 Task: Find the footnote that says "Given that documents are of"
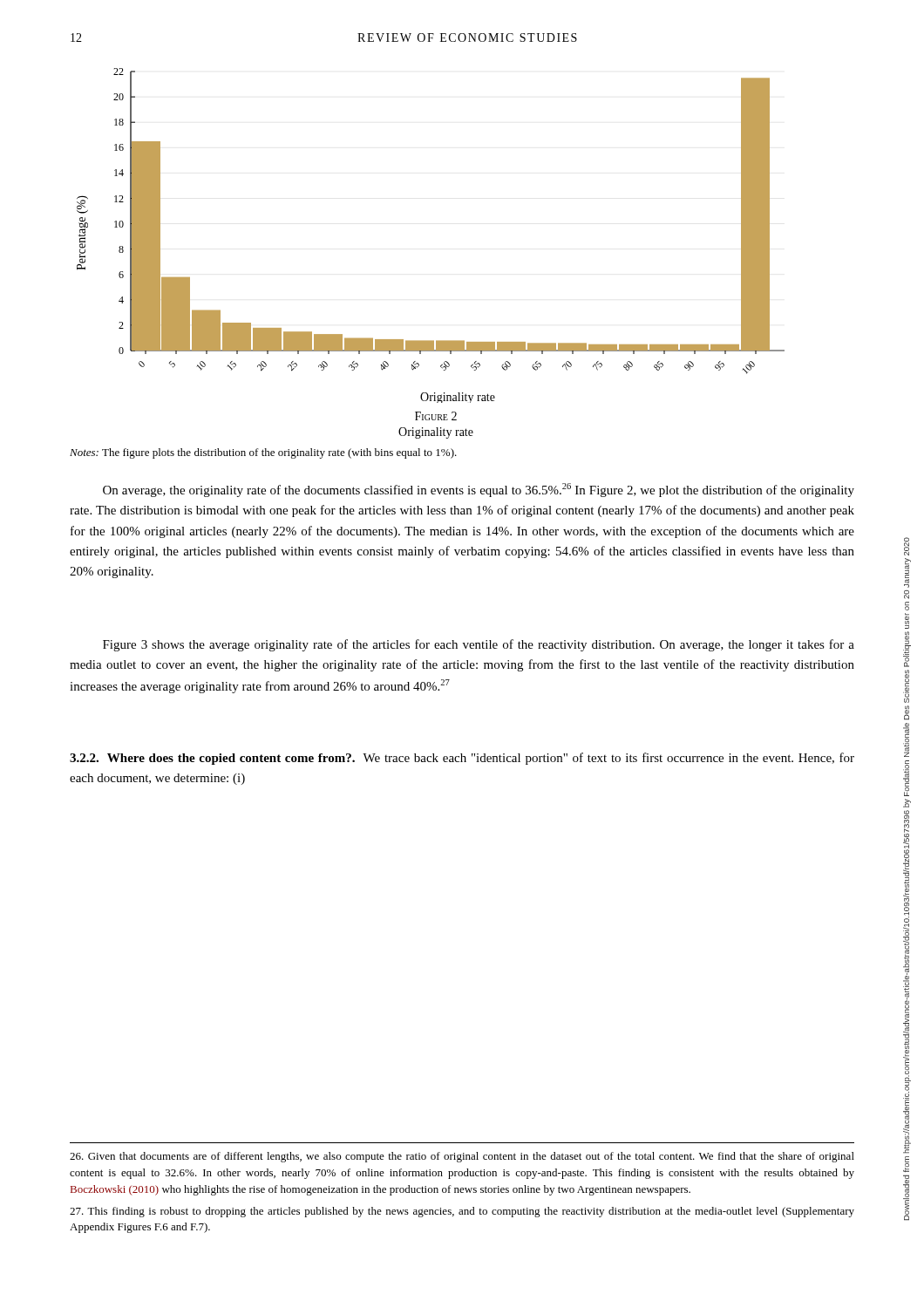pyautogui.click(x=462, y=1192)
